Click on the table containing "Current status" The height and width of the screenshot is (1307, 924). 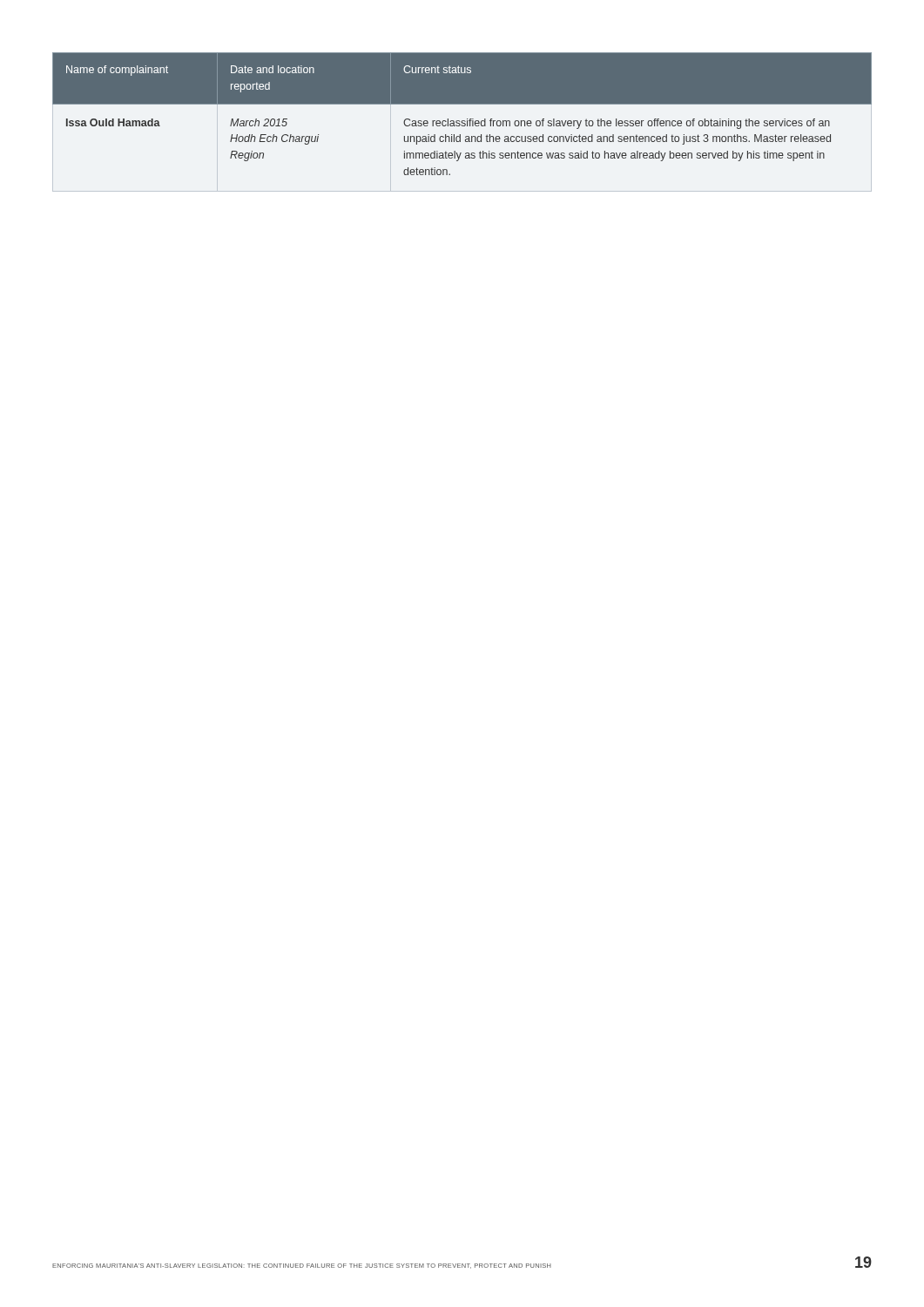pos(462,122)
